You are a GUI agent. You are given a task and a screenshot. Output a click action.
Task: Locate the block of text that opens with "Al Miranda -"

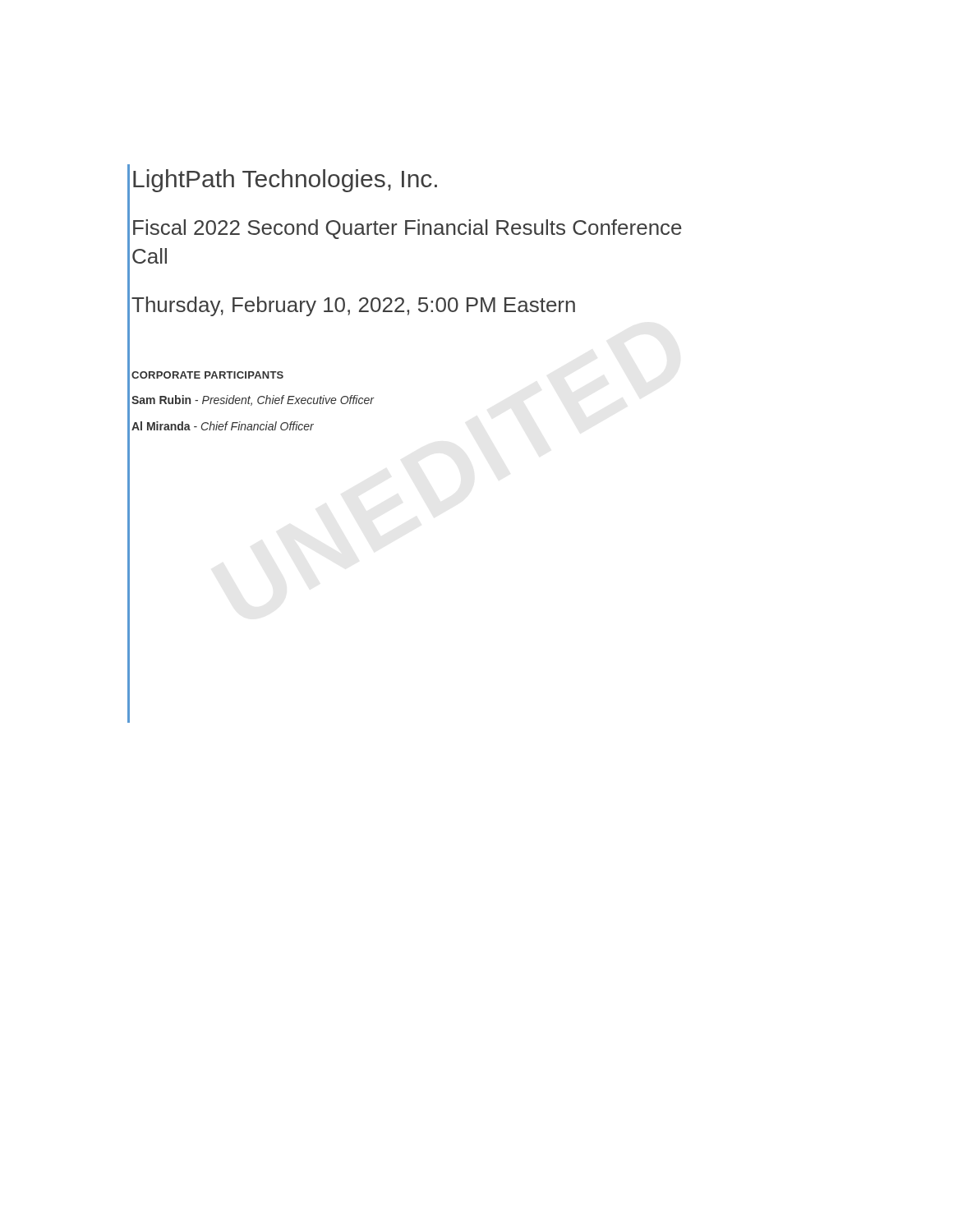click(x=223, y=426)
